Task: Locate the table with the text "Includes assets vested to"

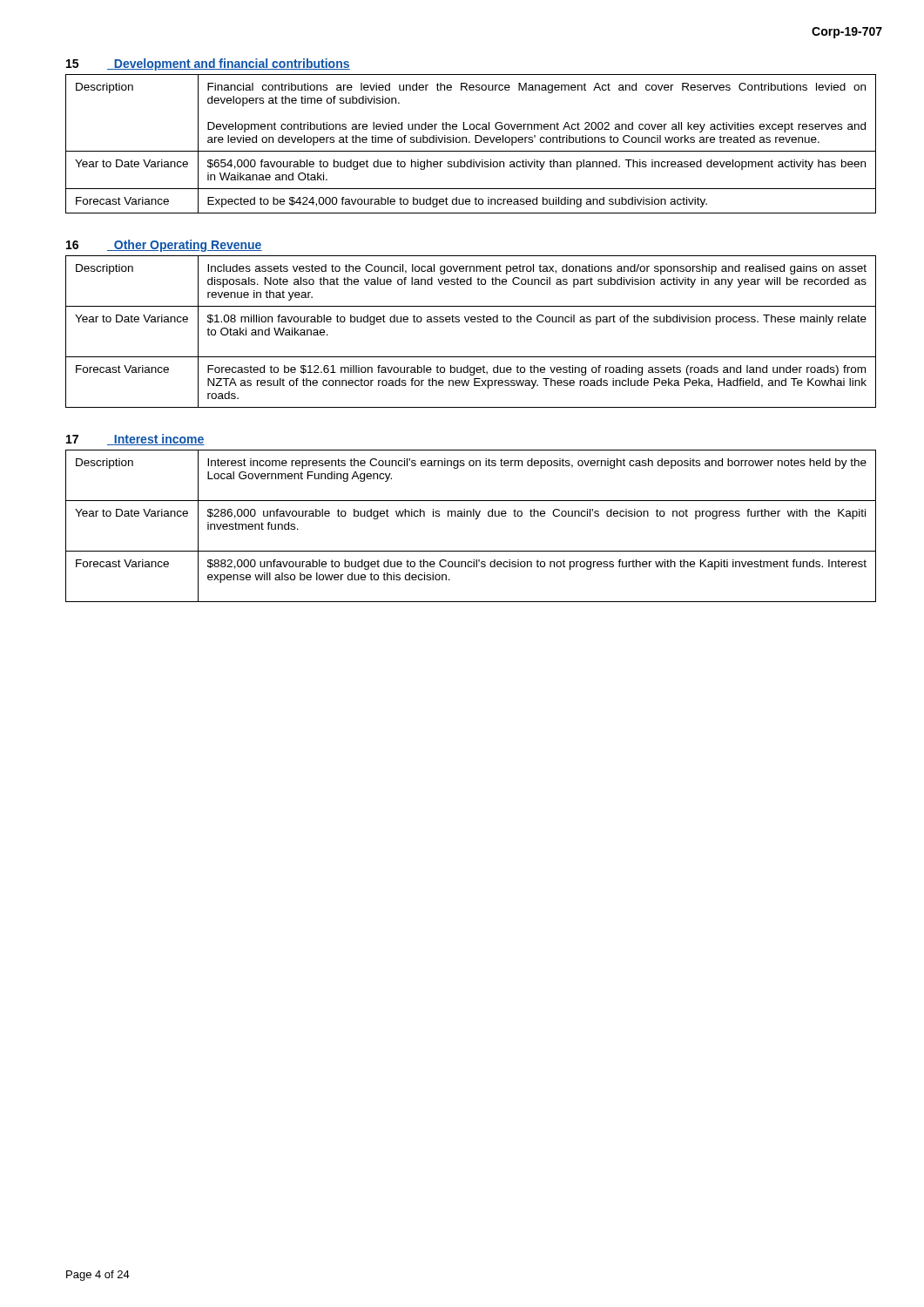Action: coord(471,332)
